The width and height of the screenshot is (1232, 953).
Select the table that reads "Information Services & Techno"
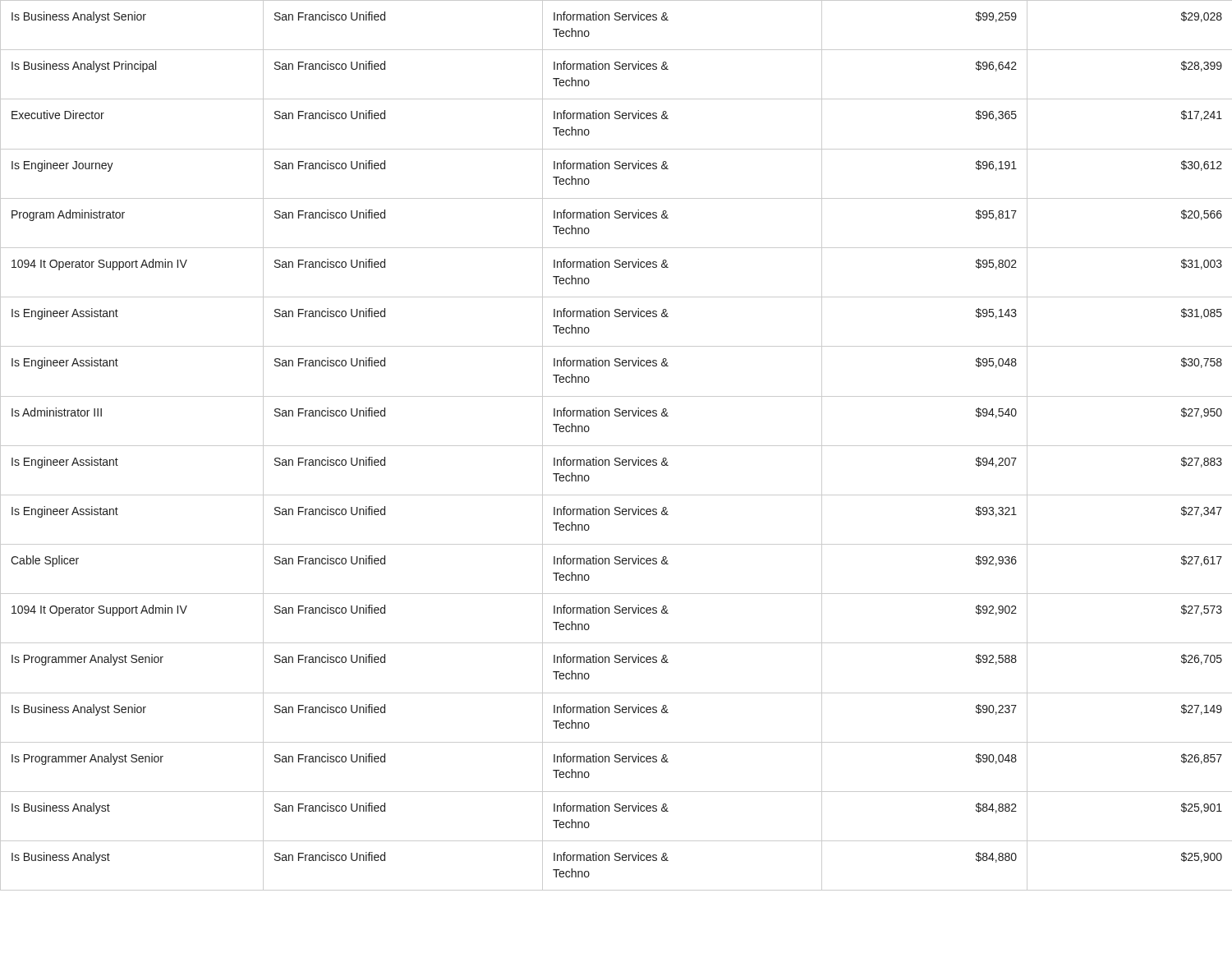616,445
